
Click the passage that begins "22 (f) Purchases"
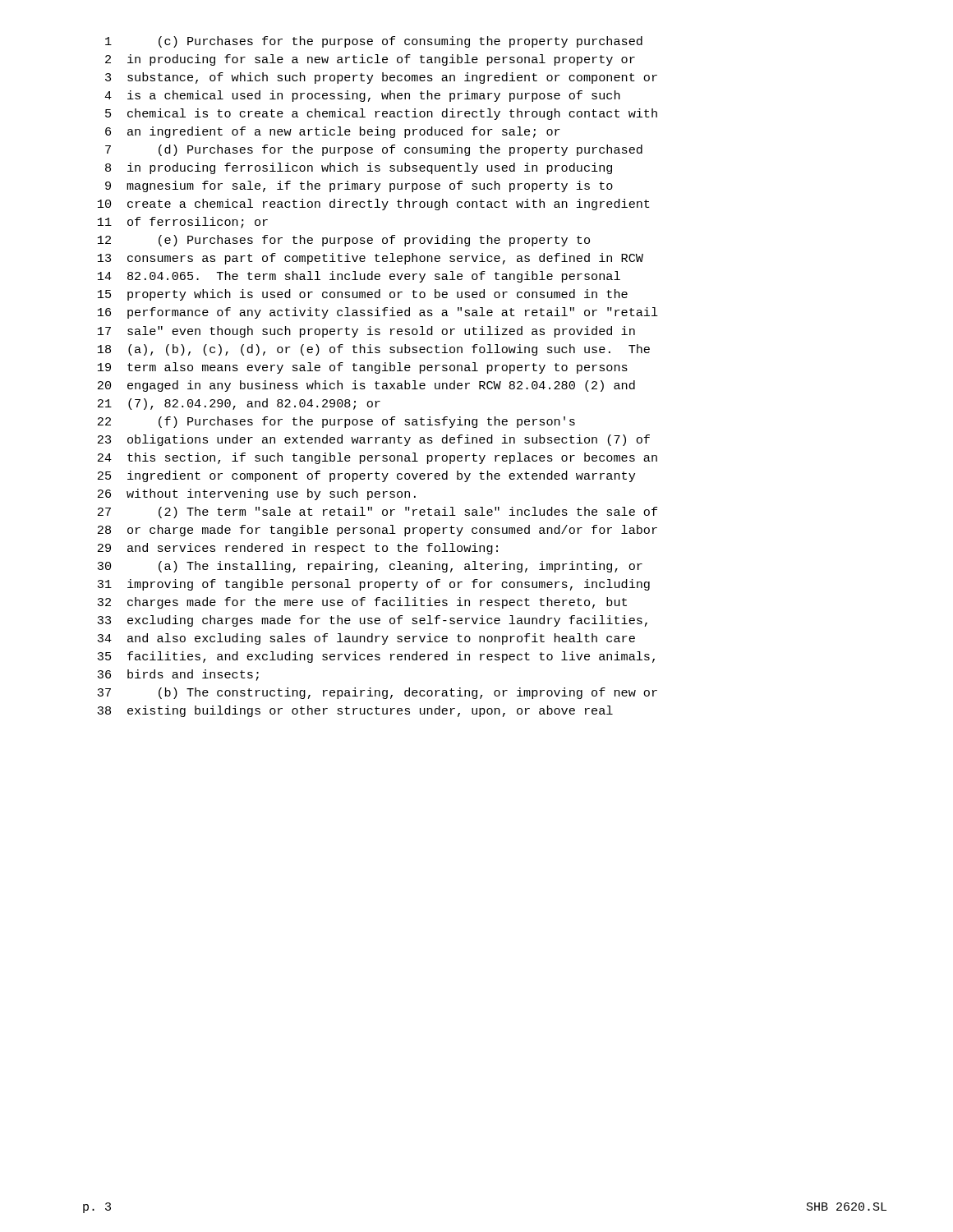485,458
